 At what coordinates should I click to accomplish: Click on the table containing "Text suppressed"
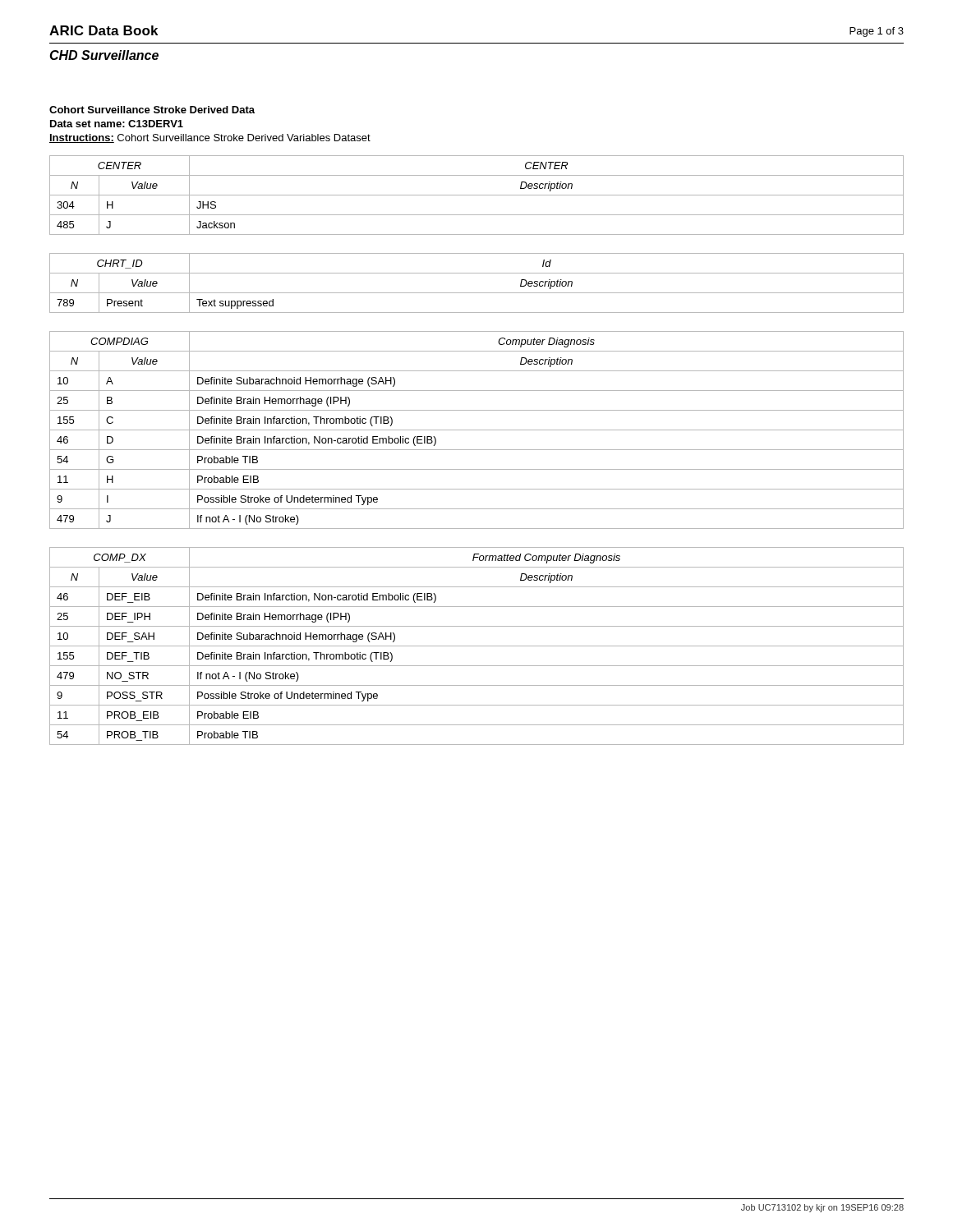click(x=476, y=283)
